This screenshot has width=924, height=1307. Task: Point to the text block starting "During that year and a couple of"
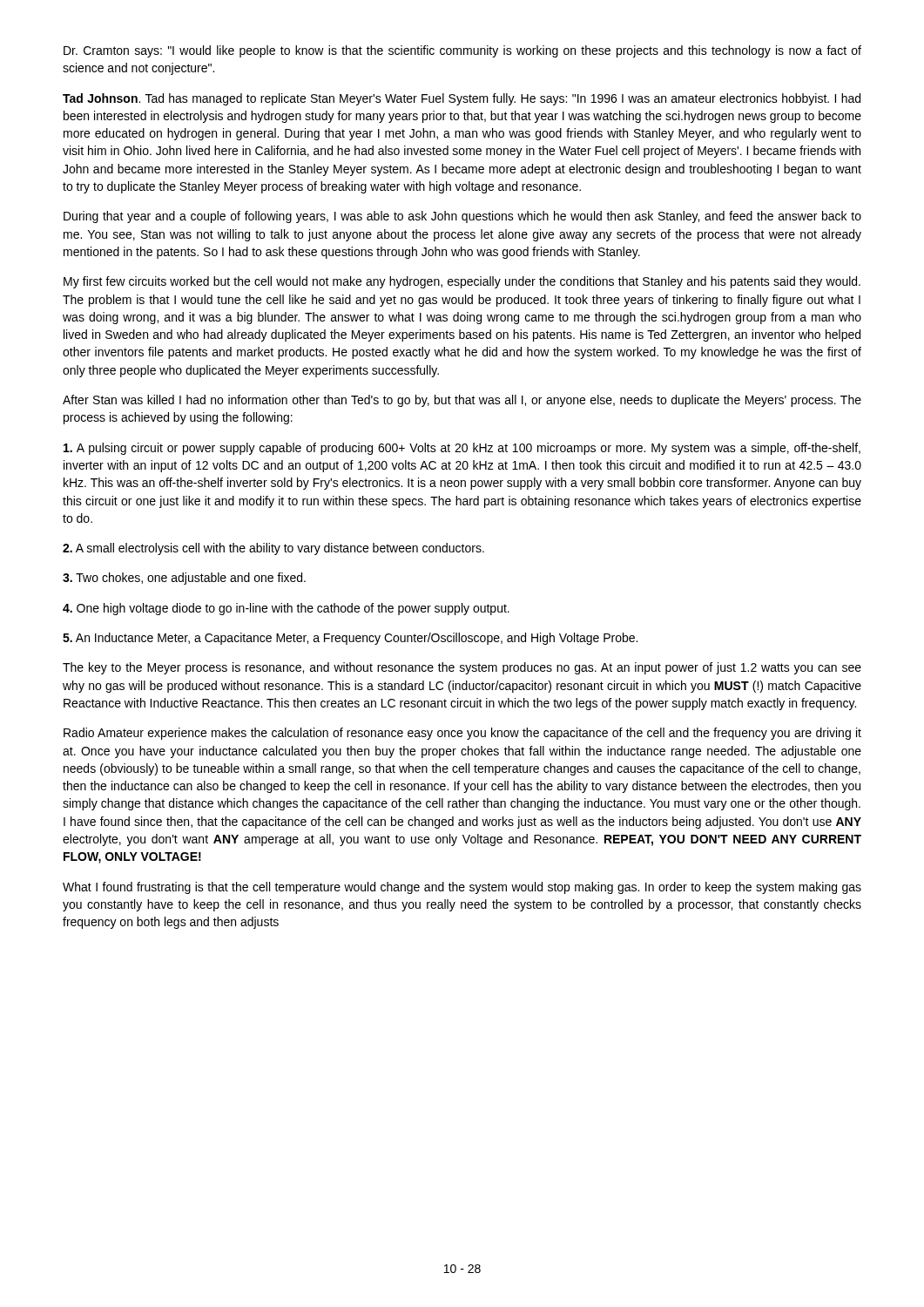[x=462, y=234]
